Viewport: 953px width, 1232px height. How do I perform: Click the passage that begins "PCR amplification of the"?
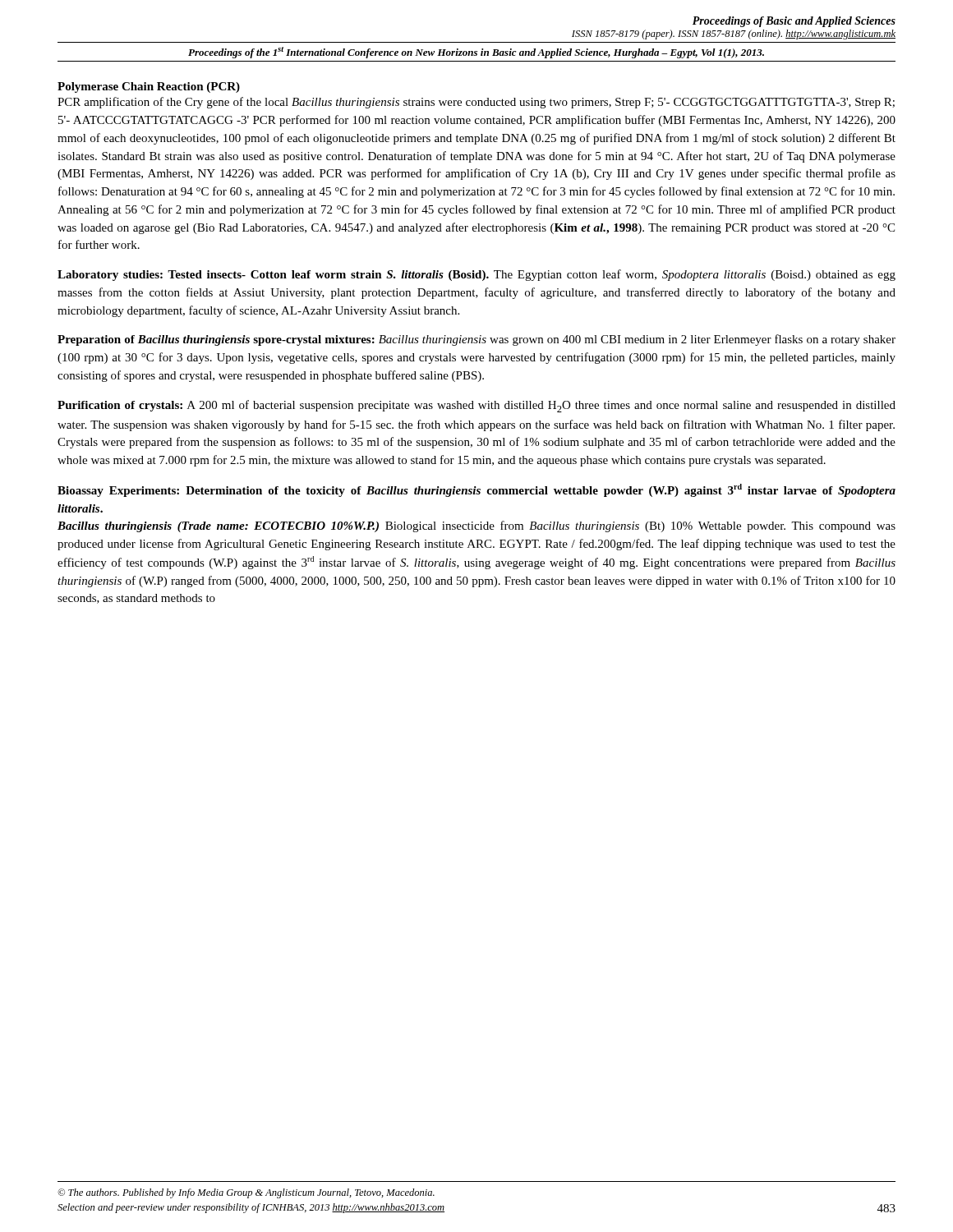click(476, 174)
